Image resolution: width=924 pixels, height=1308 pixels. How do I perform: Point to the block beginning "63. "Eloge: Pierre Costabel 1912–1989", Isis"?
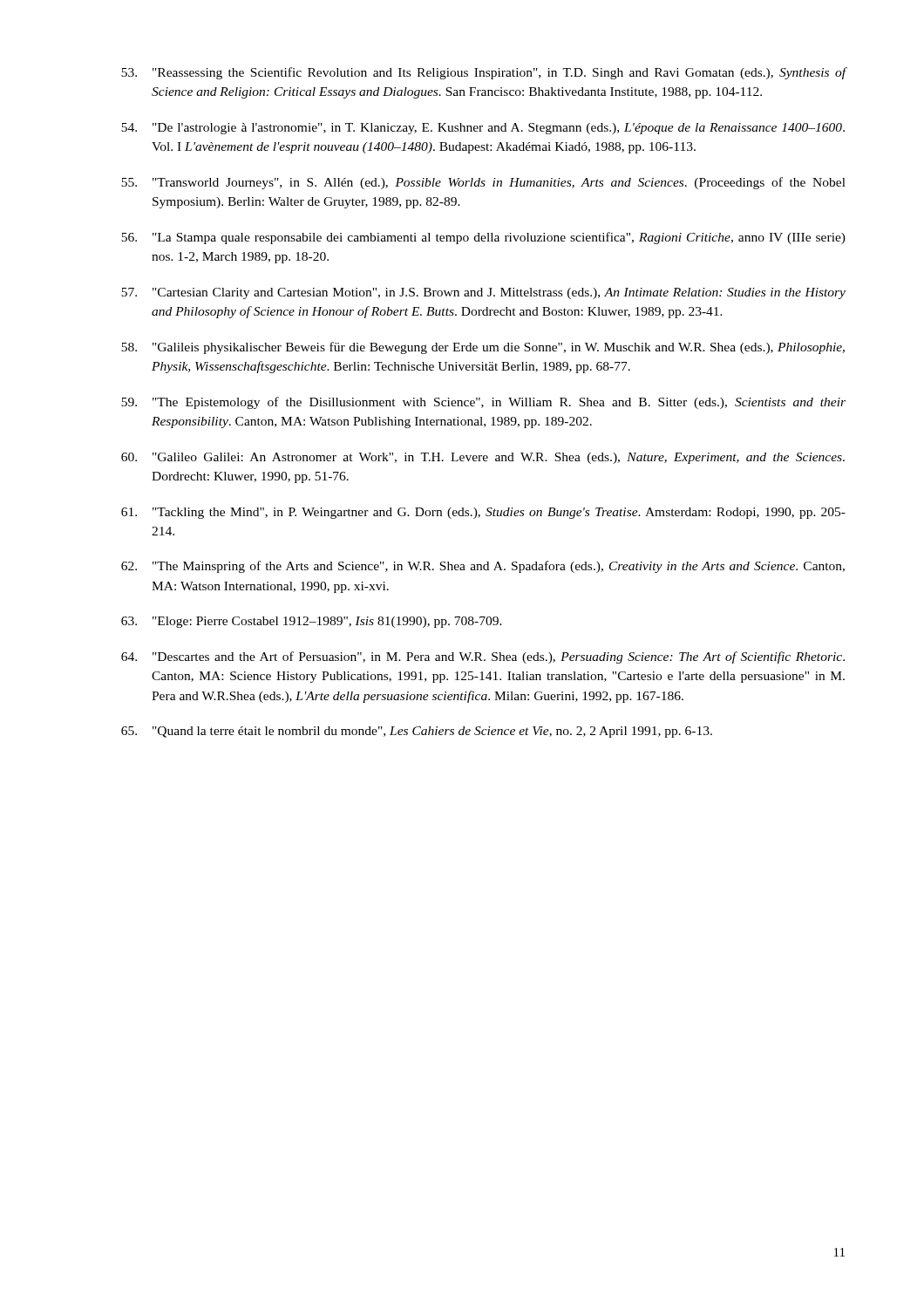tap(471, 621)
